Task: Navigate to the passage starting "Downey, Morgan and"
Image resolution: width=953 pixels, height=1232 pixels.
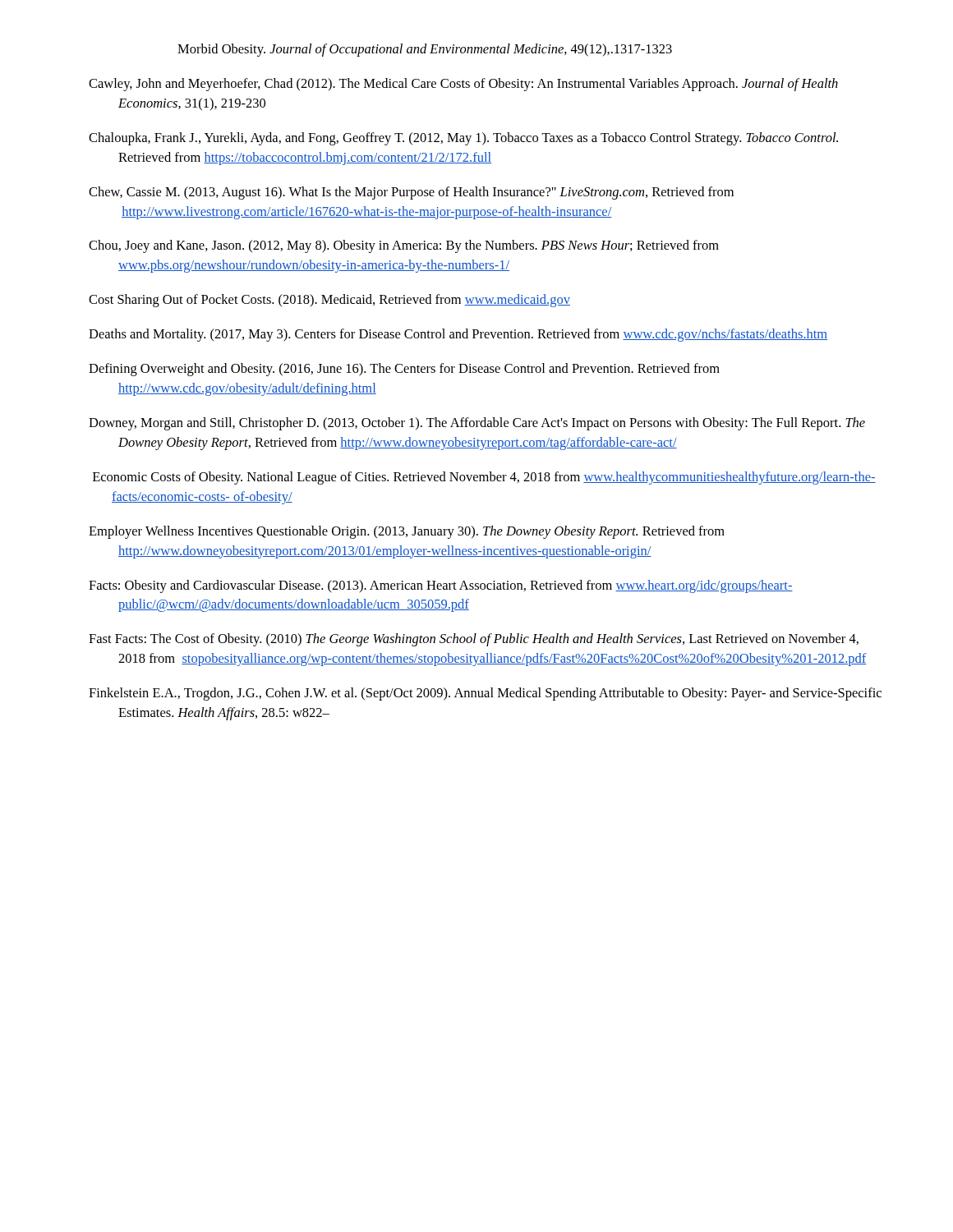Action: tap(477, 432)
